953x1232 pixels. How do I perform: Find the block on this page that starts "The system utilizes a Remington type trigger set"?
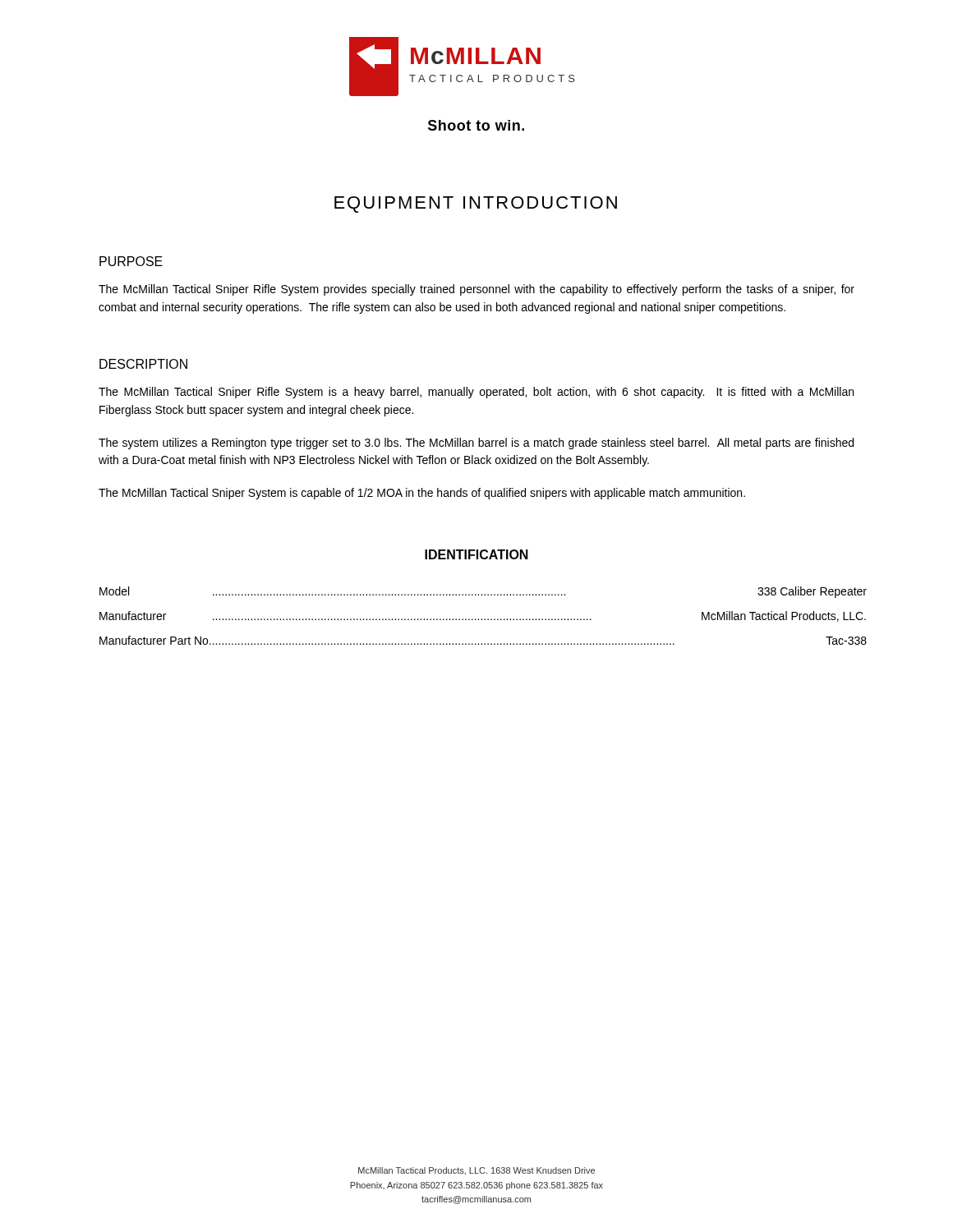pyautogui.click(x=476, y=451)
